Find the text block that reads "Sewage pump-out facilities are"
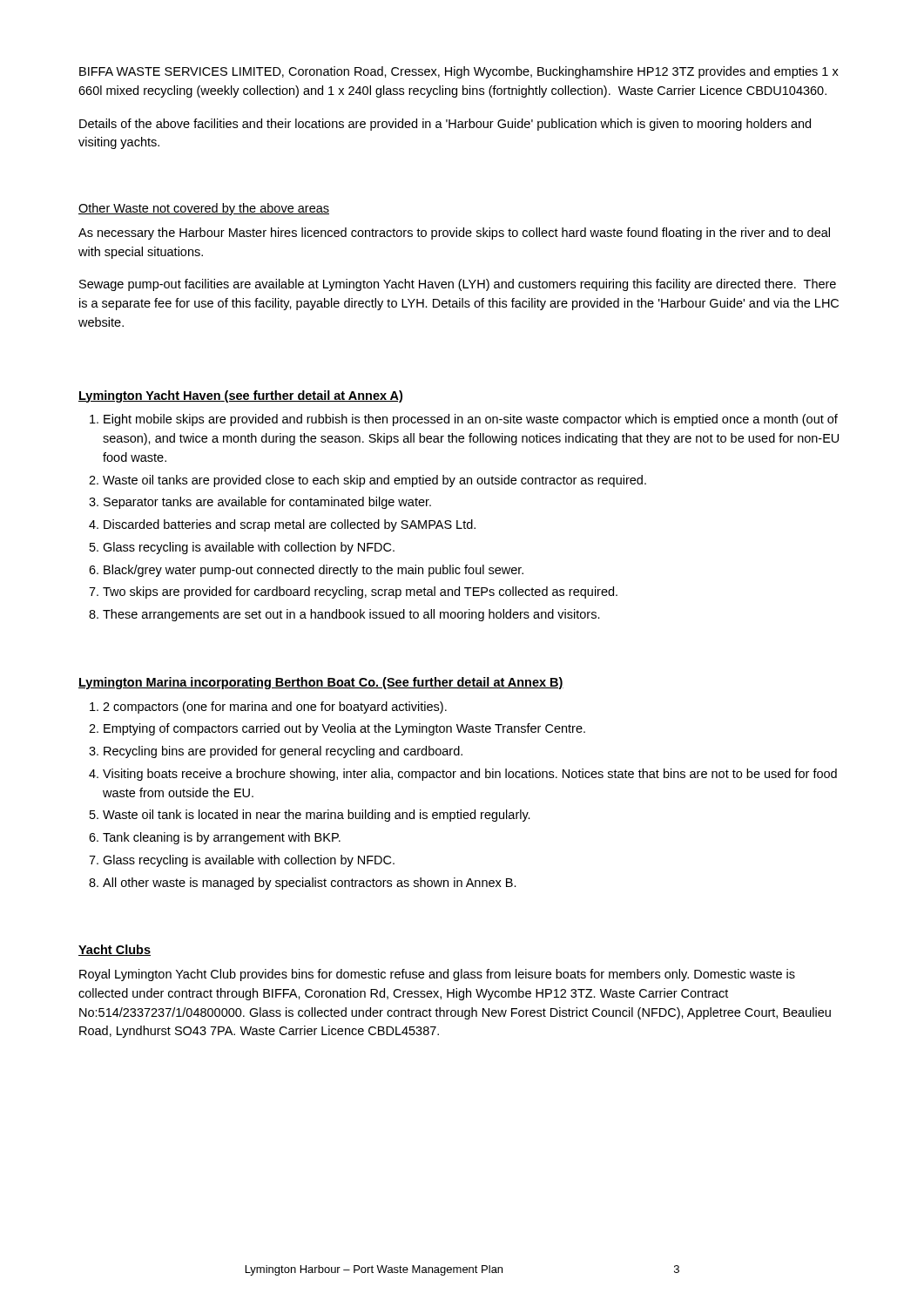This screenshot has width=924, height=1307. click(x=459, y=303)
